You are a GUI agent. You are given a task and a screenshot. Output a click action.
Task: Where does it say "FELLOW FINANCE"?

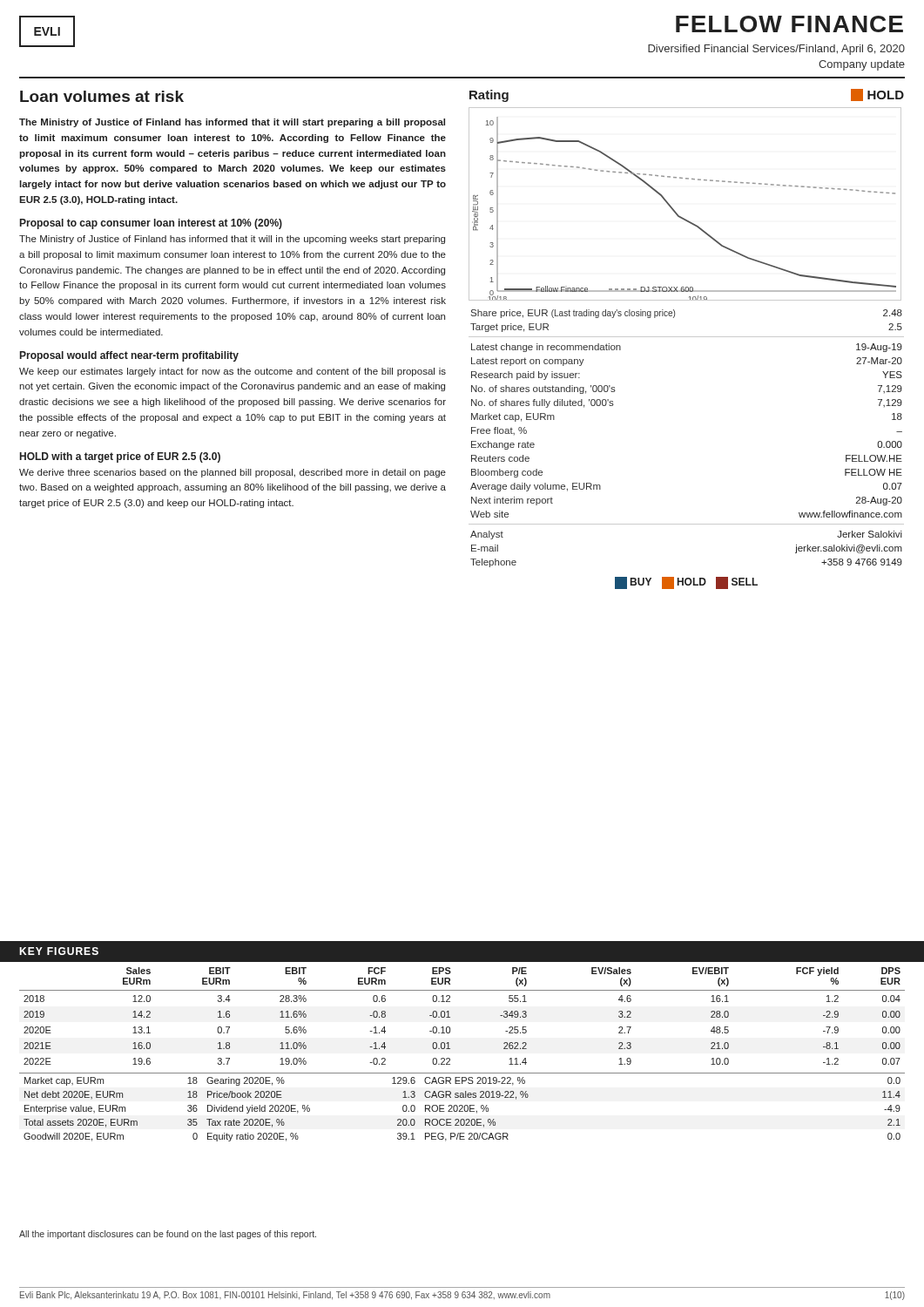coord(790,24)
